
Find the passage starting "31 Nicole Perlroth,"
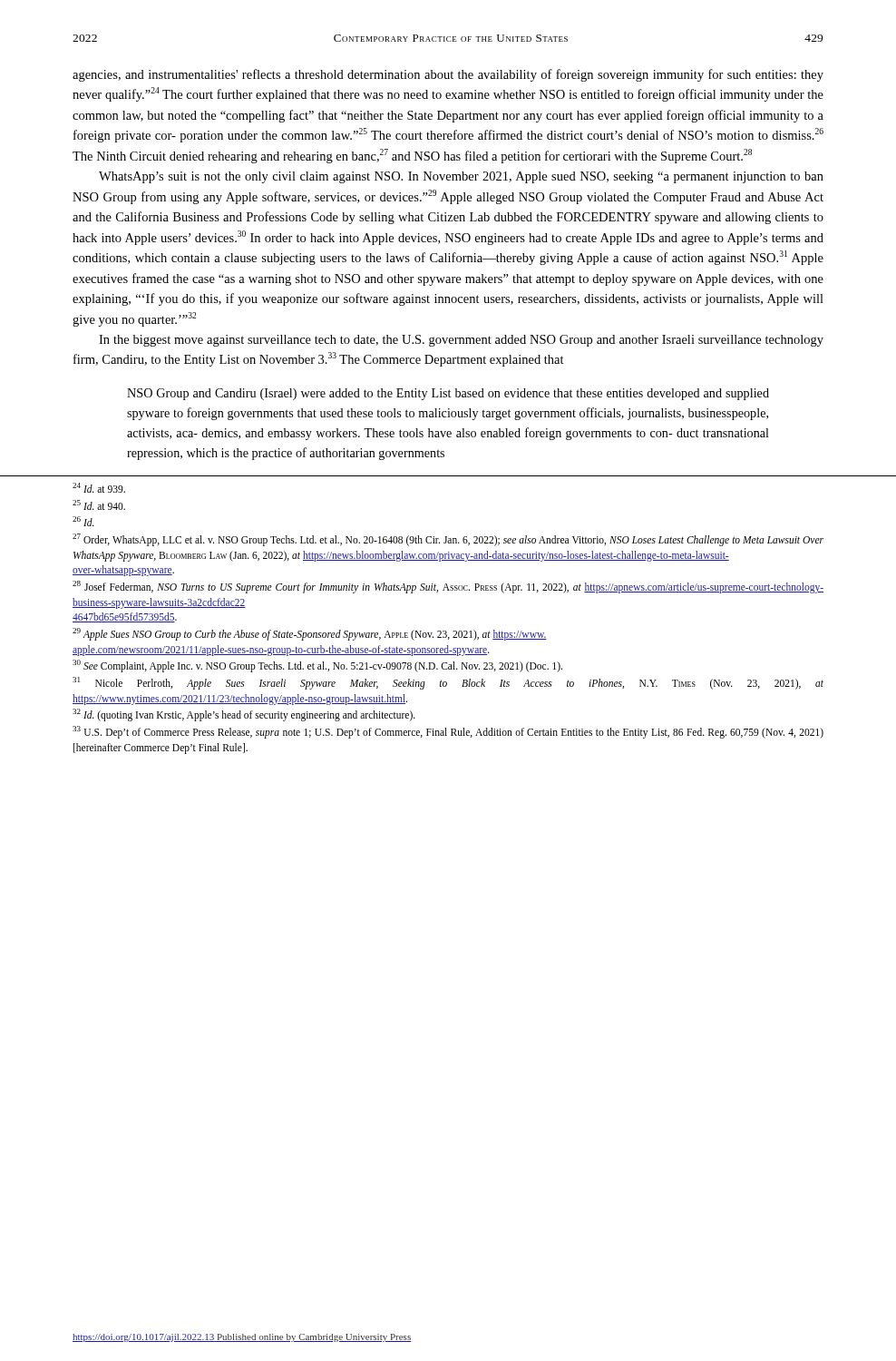(x=448, y=690)
